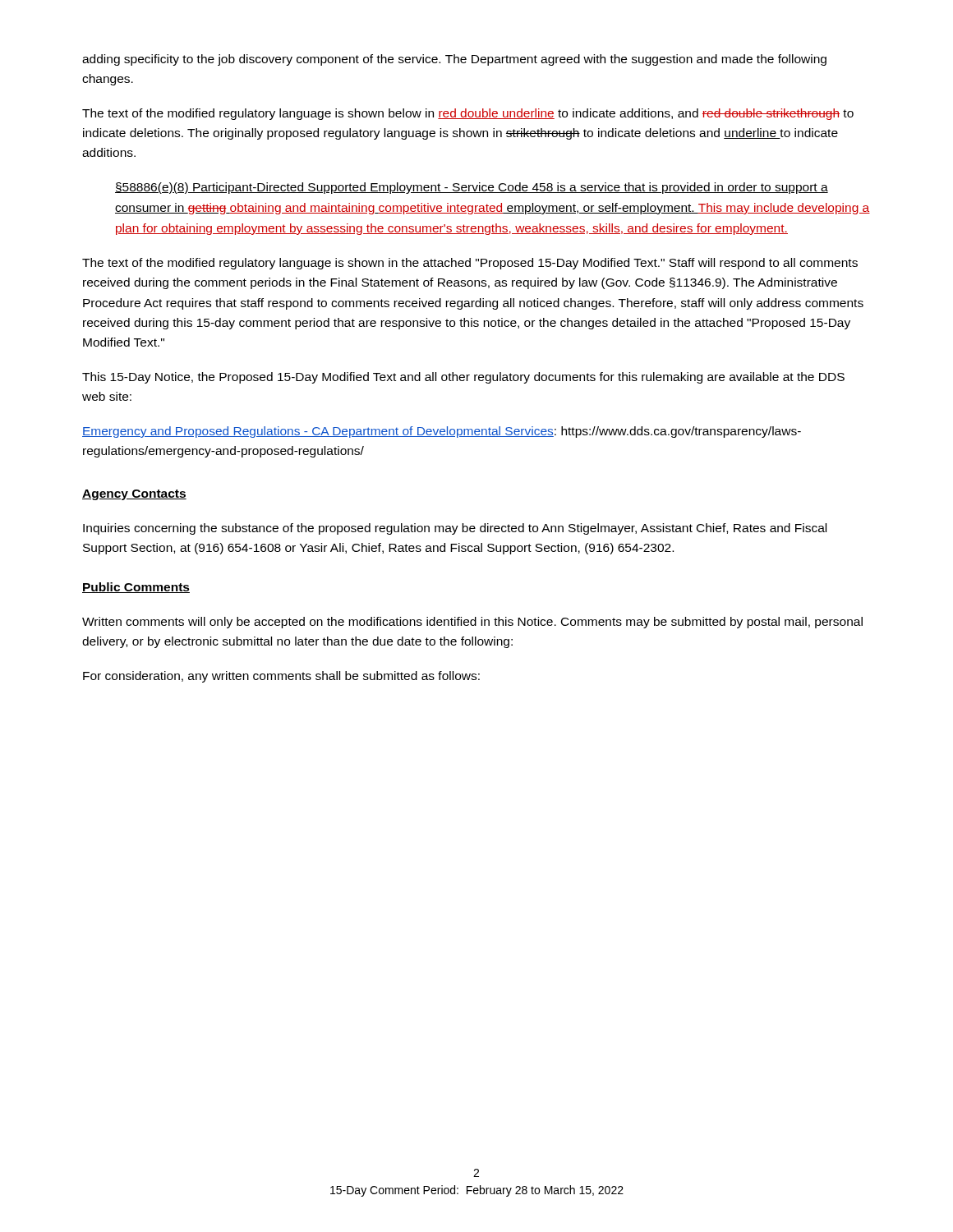The height and width of the screenshot is (1232, 953).
Task: Find the block on this page that starts "Written comments will only be accepted"
Action: (x=473, y=631)
